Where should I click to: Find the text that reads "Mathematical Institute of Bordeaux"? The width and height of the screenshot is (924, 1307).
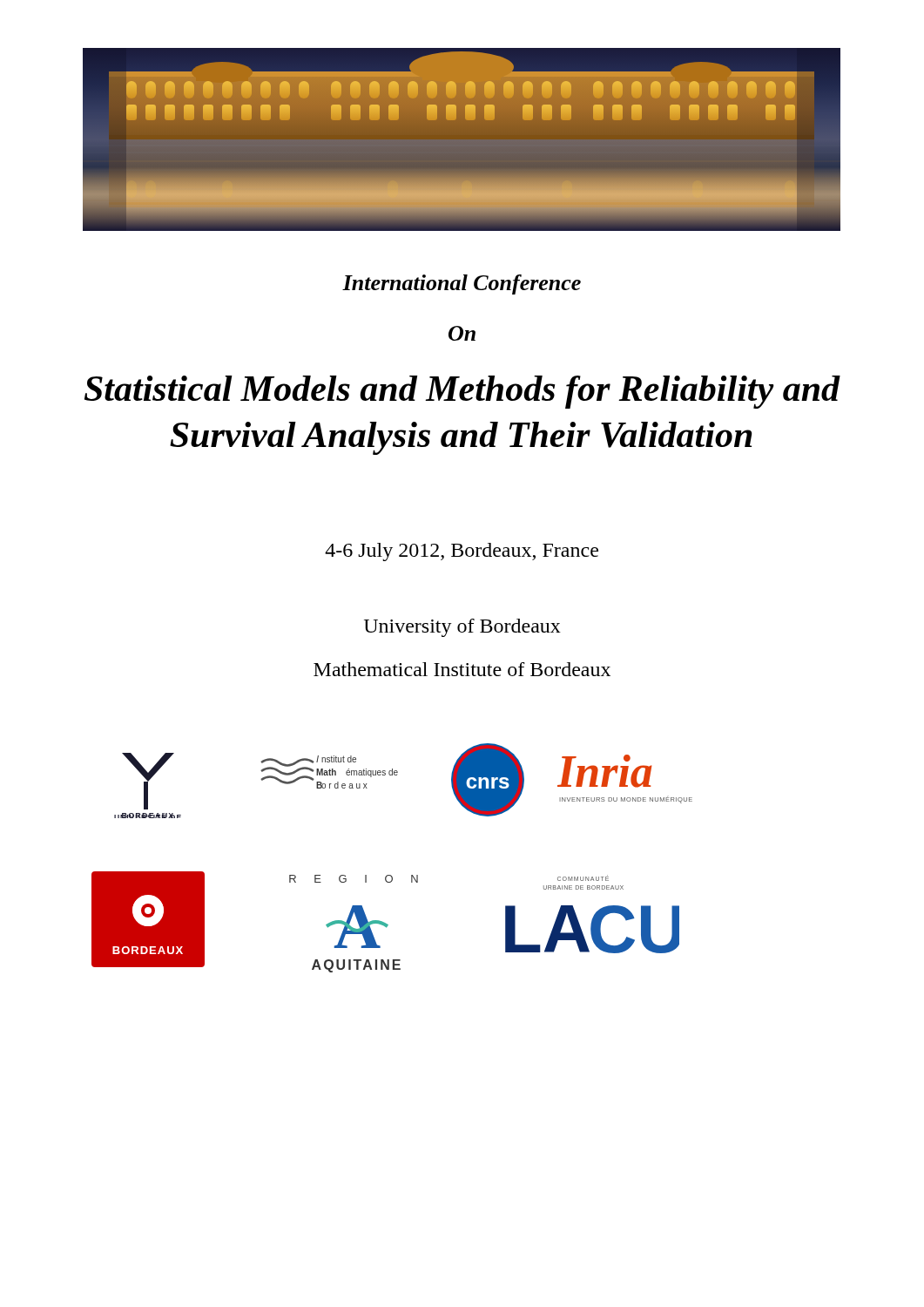tap(462, 669)
